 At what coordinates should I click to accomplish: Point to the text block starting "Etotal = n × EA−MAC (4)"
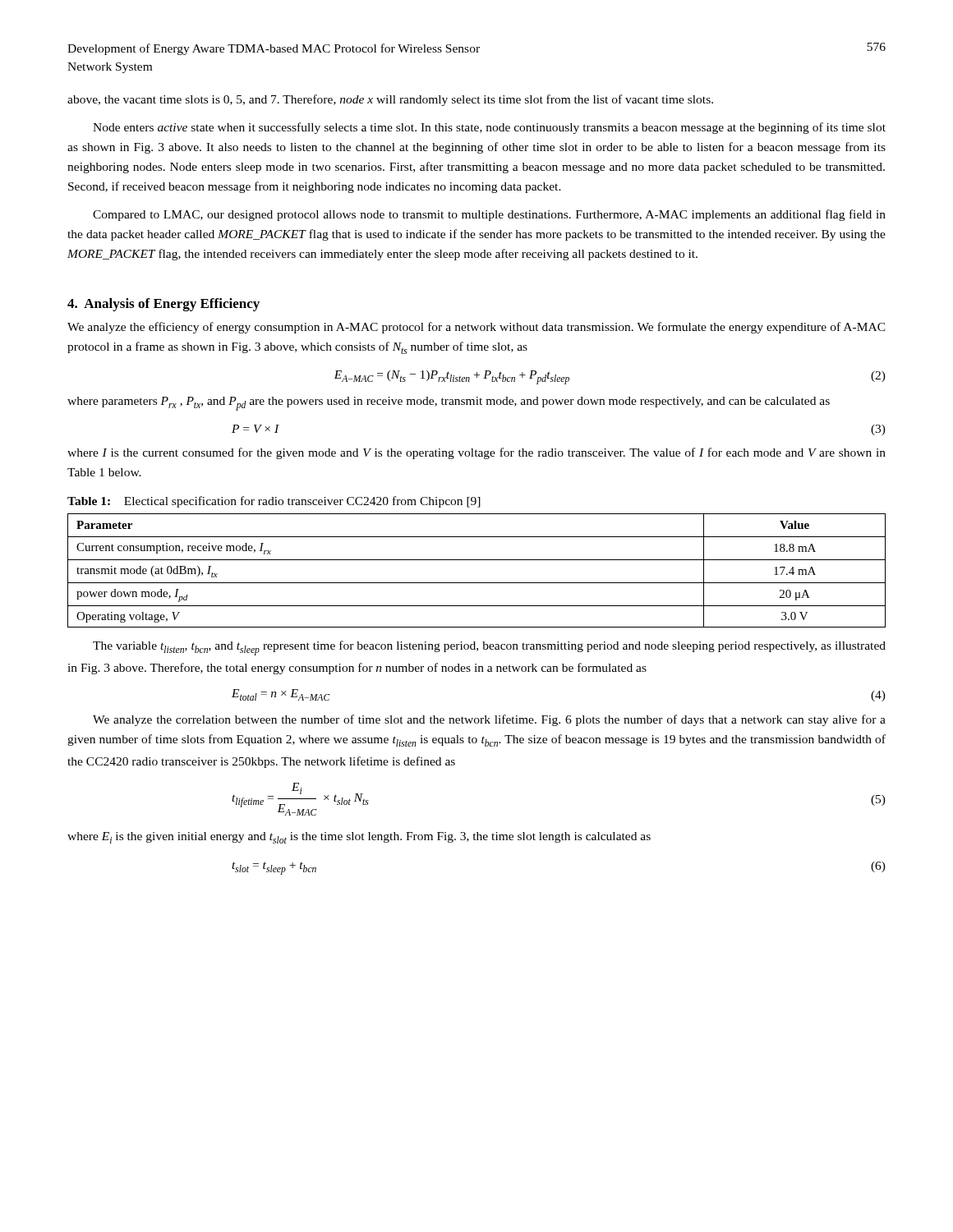coord(275,695)
